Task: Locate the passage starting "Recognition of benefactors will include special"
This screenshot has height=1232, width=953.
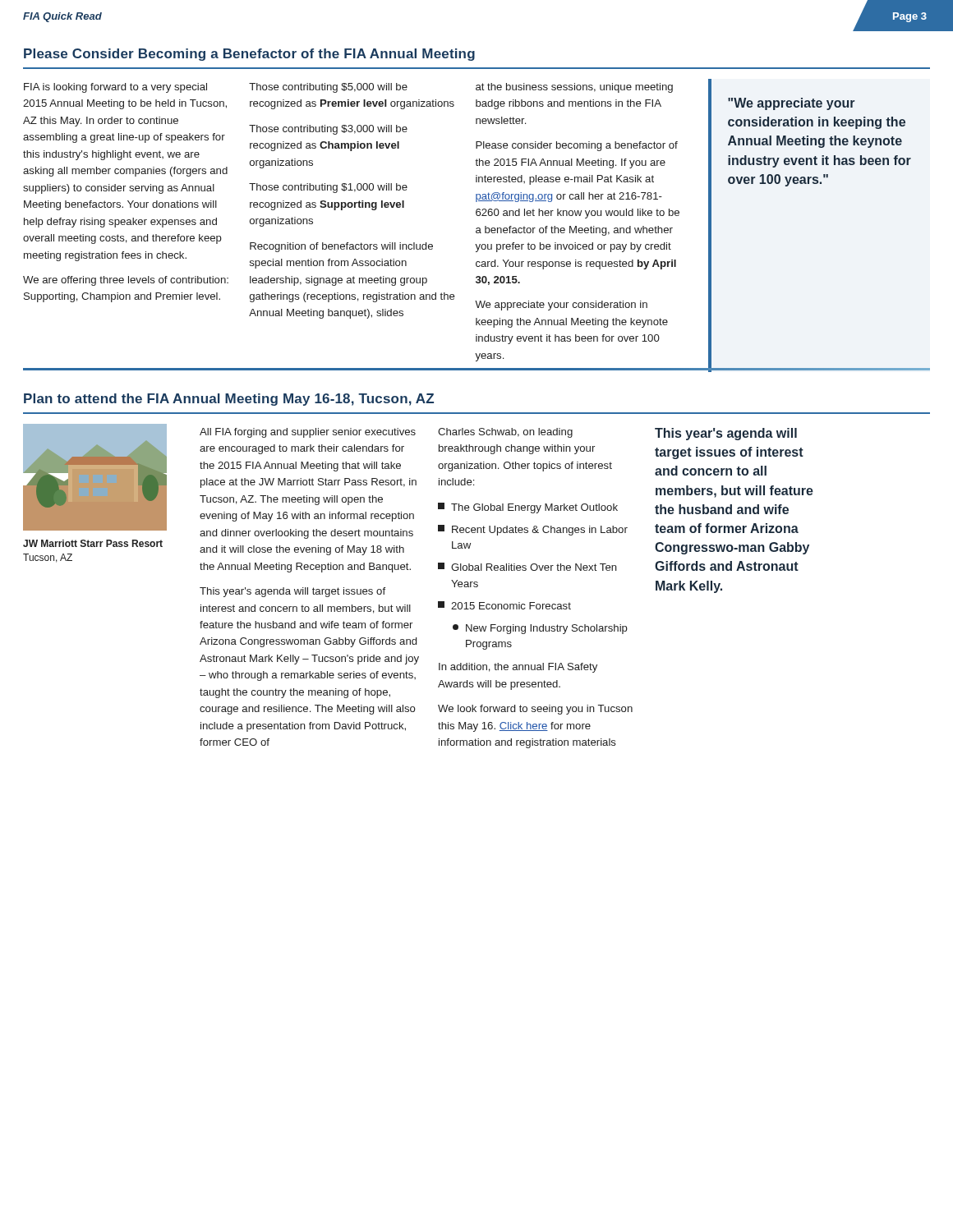Action: (x=352, y=279)
